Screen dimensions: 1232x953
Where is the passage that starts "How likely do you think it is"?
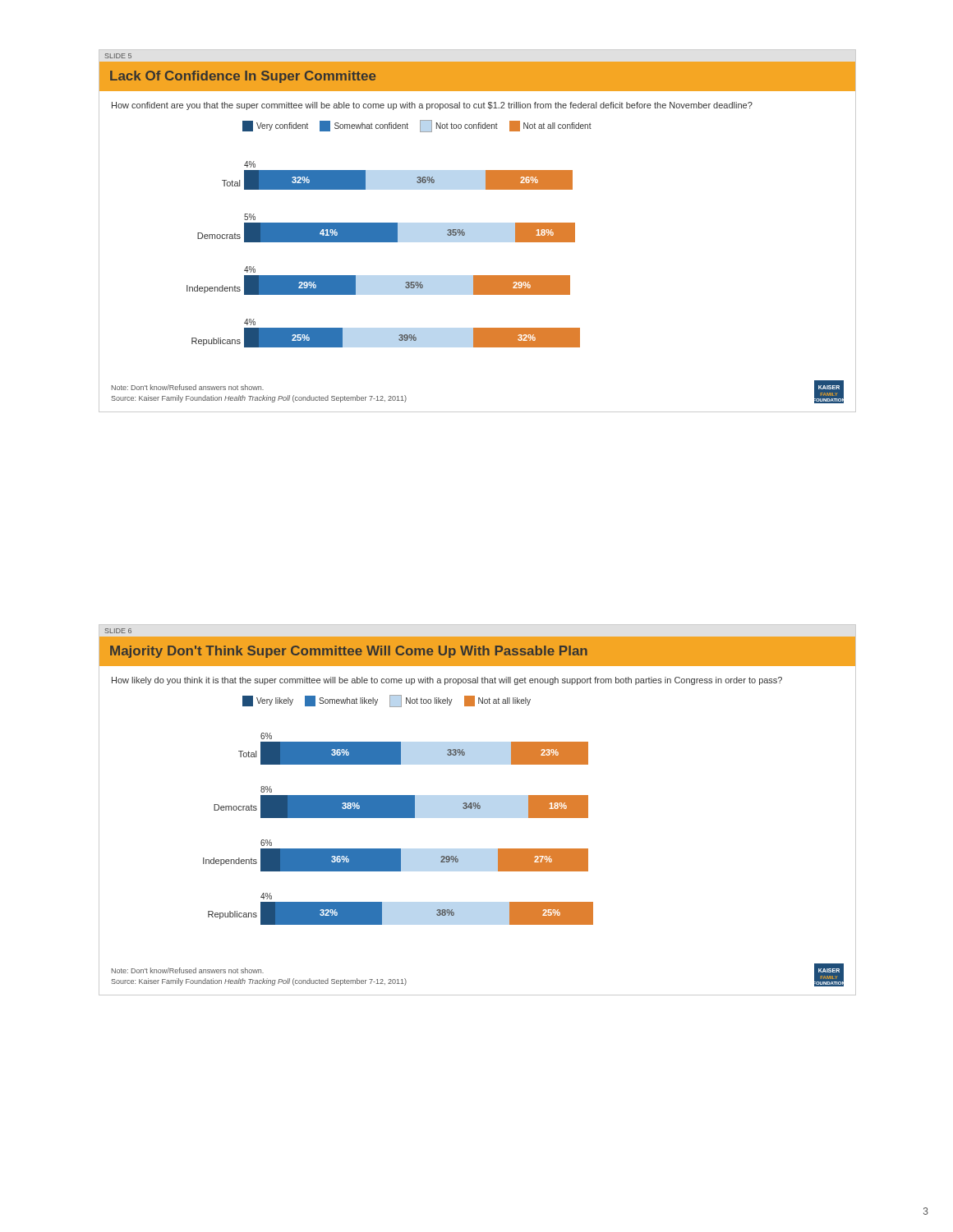pos(447,680)
